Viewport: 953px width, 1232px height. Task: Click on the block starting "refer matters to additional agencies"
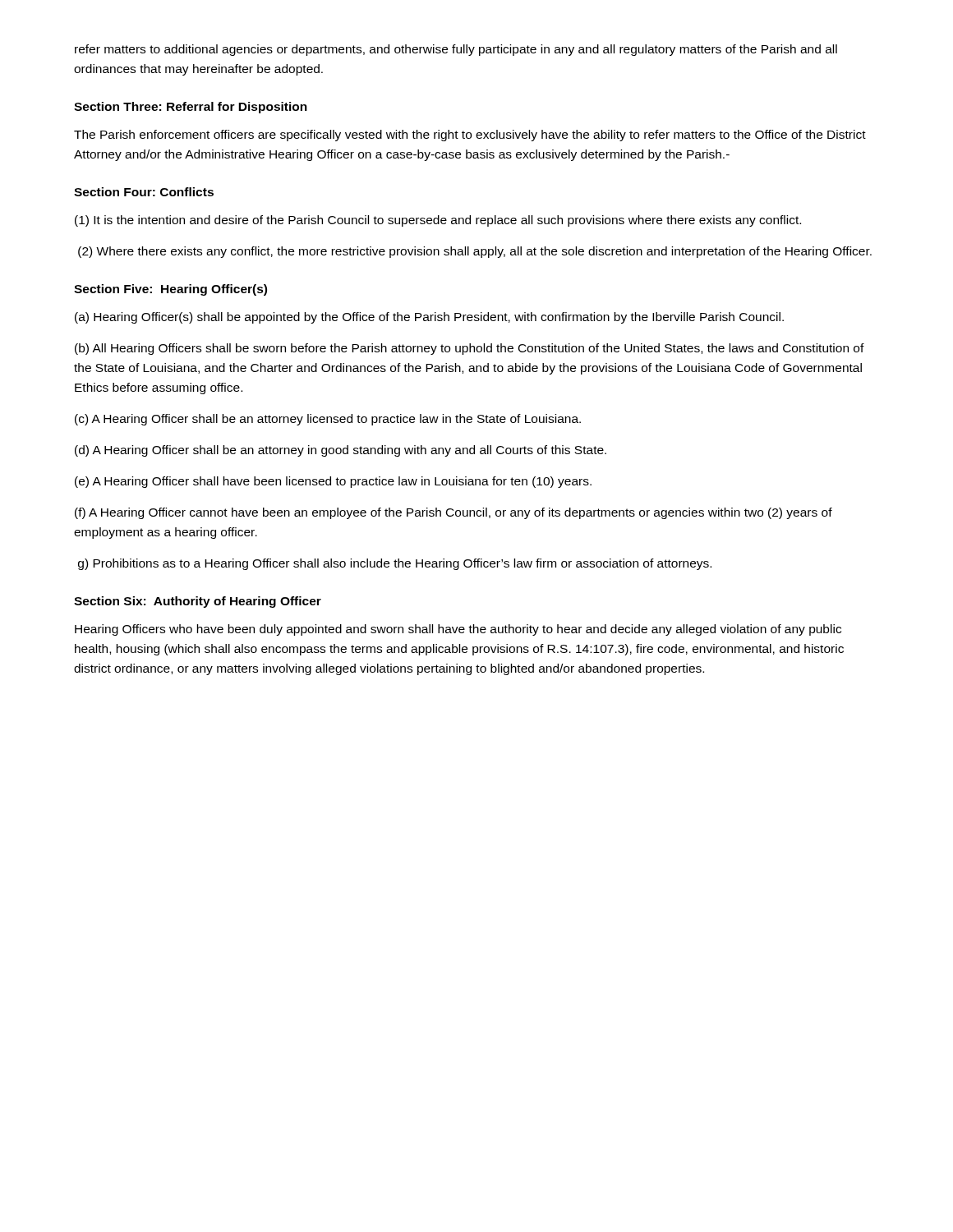tap(456, 59)
